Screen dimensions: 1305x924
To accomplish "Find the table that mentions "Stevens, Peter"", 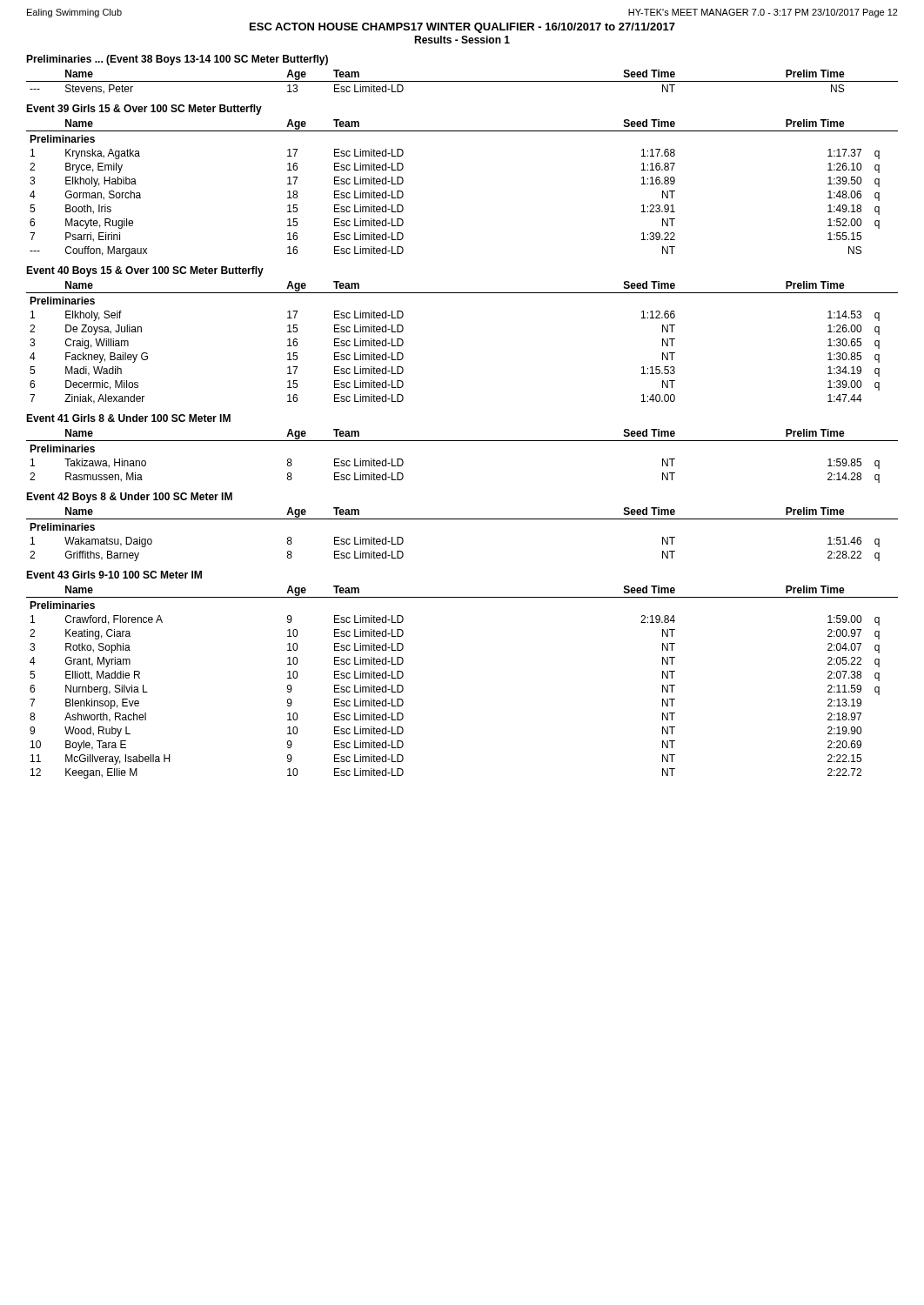I will click(462, 81).
